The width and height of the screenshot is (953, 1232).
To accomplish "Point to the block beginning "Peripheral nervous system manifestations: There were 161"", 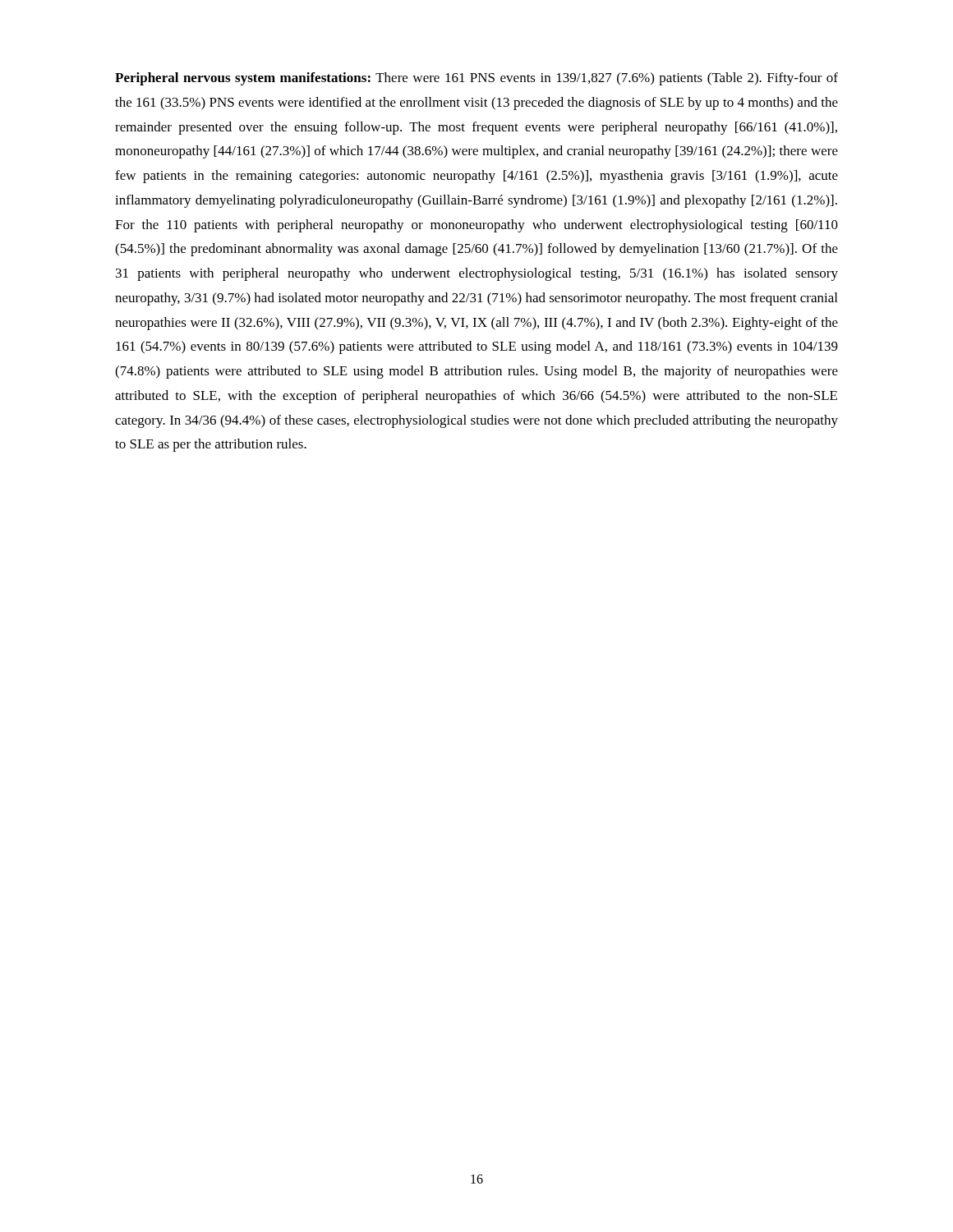I will point(476,261).
